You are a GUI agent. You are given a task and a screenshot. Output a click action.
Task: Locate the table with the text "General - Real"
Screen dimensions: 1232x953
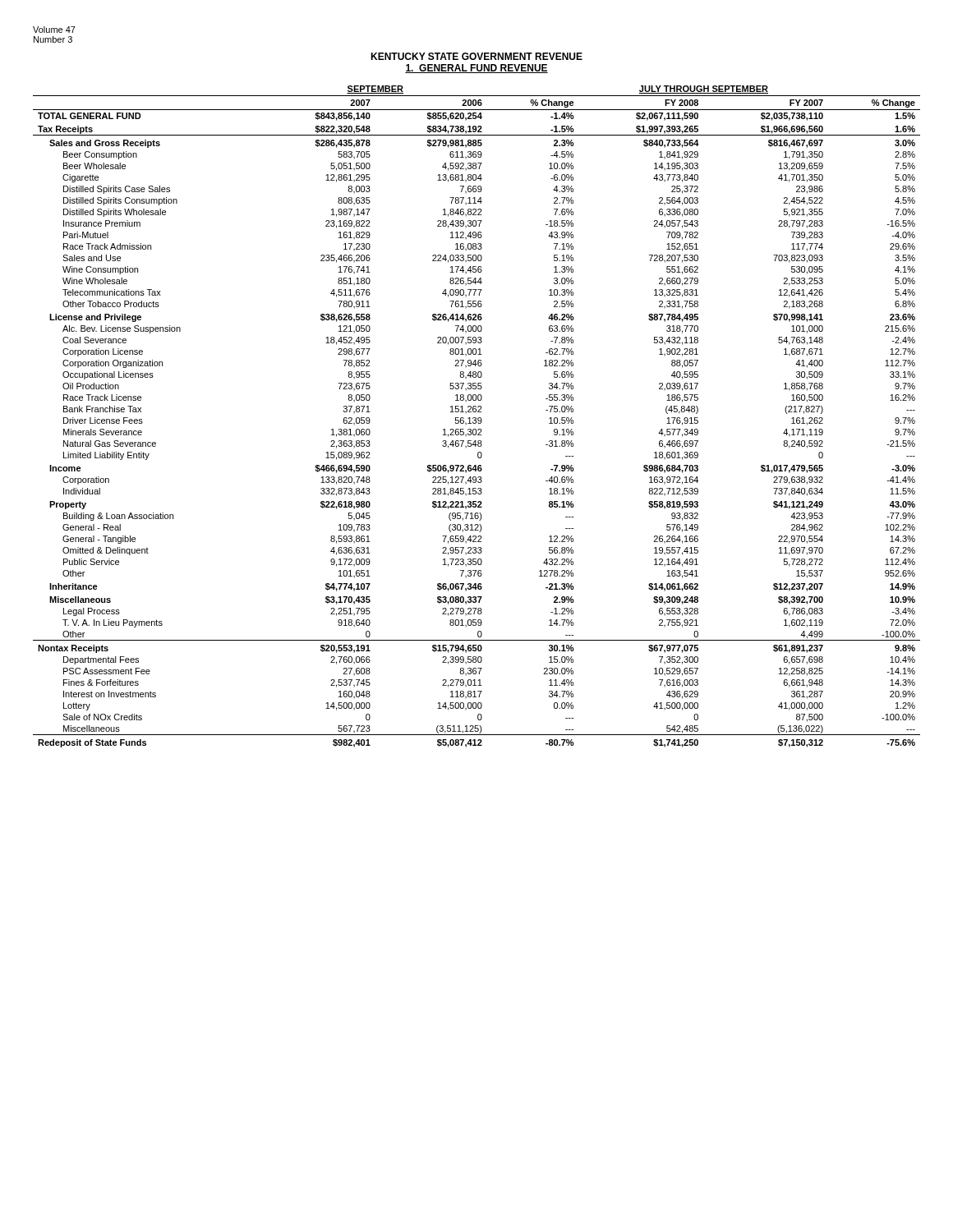[x=476, y=415]
